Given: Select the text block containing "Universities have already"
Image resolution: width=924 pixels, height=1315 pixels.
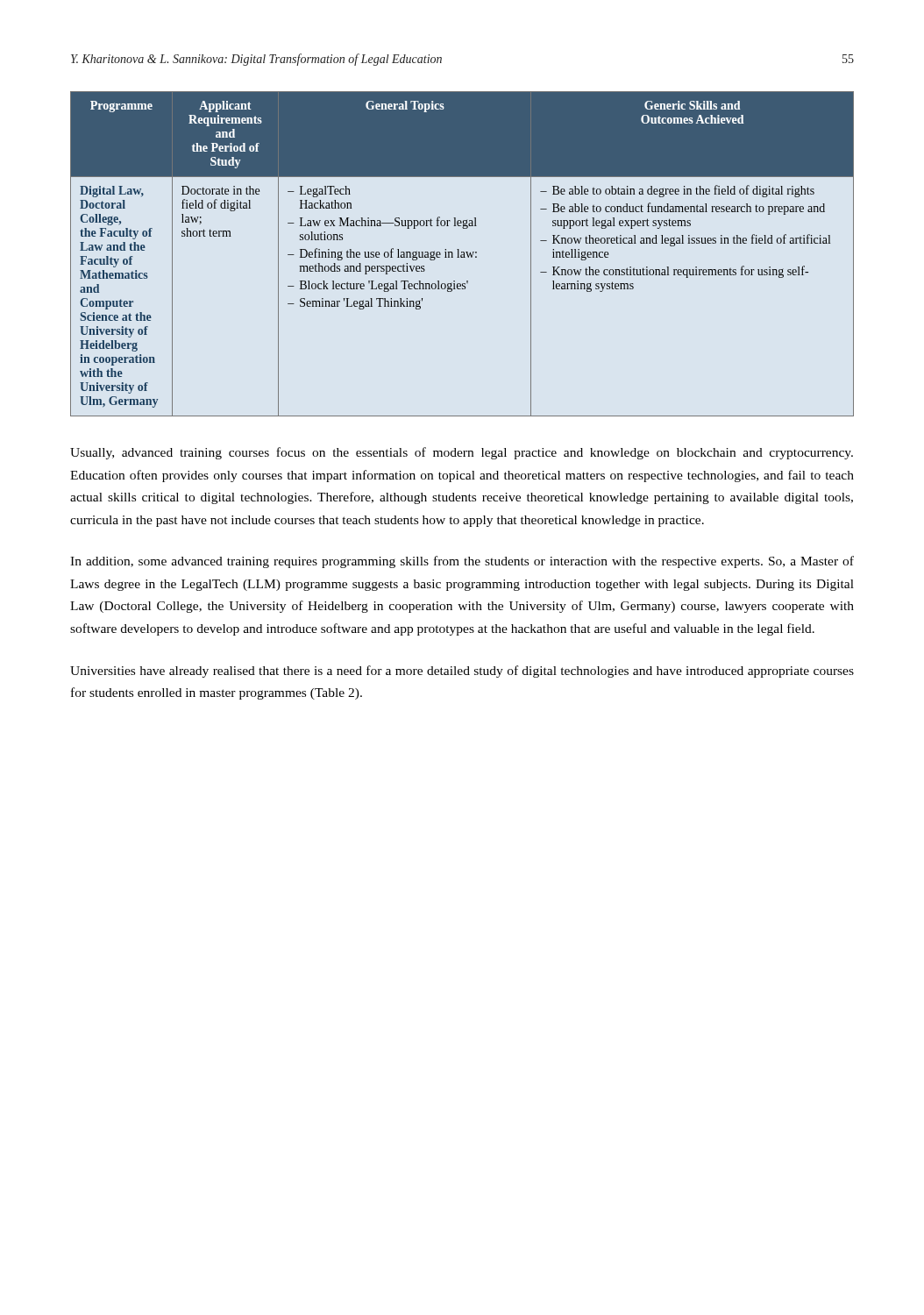Looking at the screenshot, I should [x=462, y=681].
